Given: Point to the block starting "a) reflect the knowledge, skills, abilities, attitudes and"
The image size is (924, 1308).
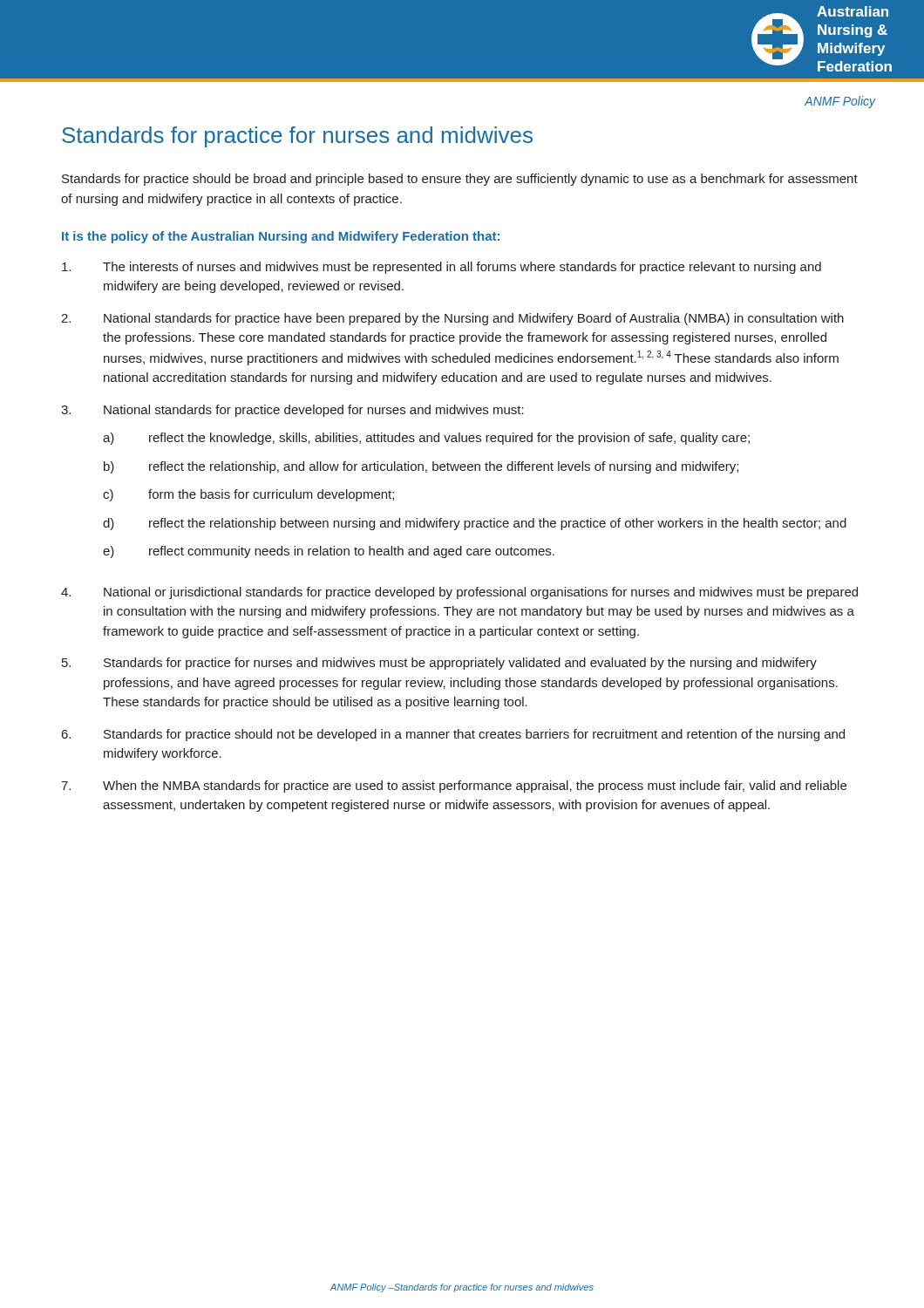Looking at the screenshot, I should point(483,438).
